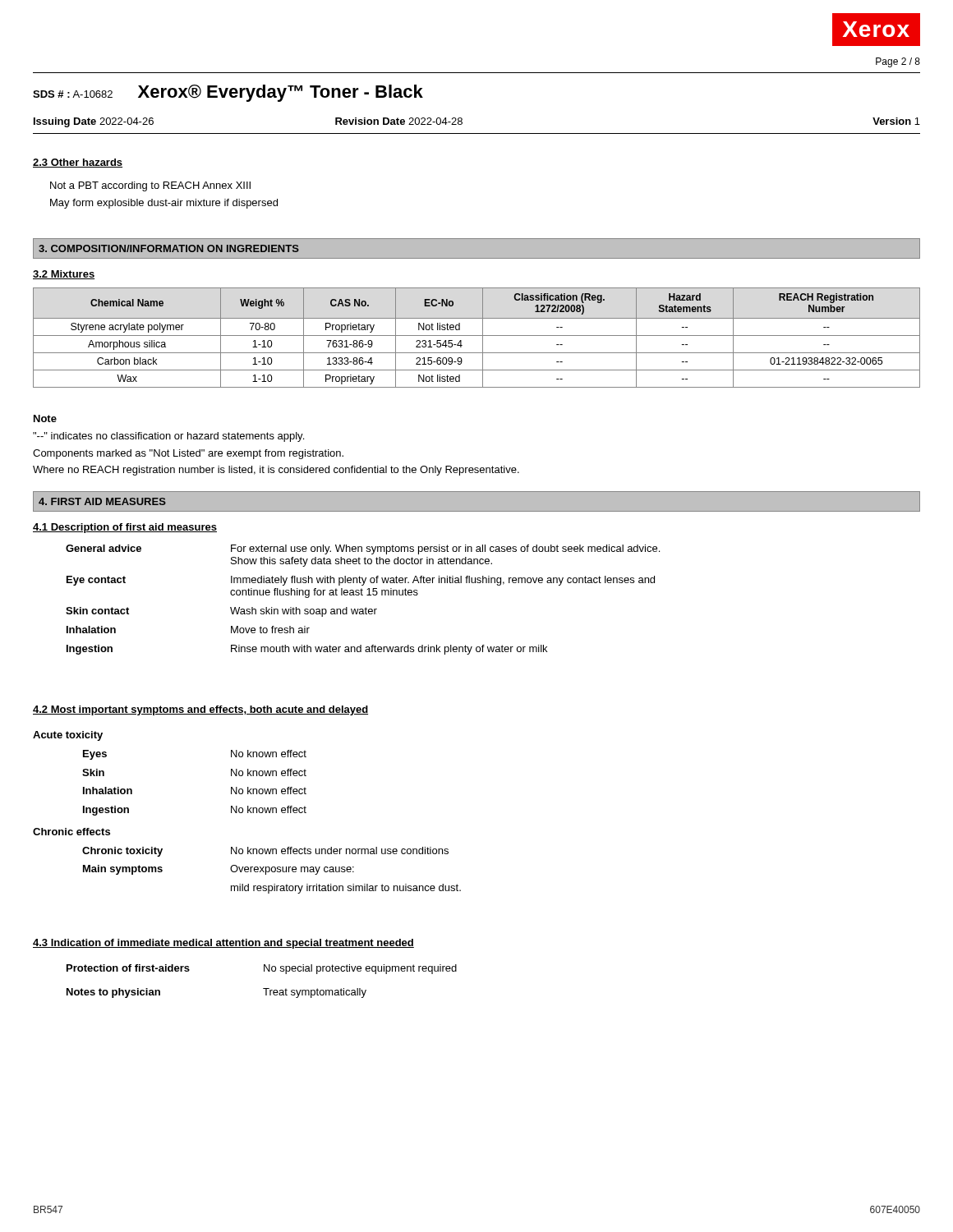Locate the block of text that opens with "Issuing Date 2022-04-26 Revision Date 2022-04-28 Version"

pos(88,122)
